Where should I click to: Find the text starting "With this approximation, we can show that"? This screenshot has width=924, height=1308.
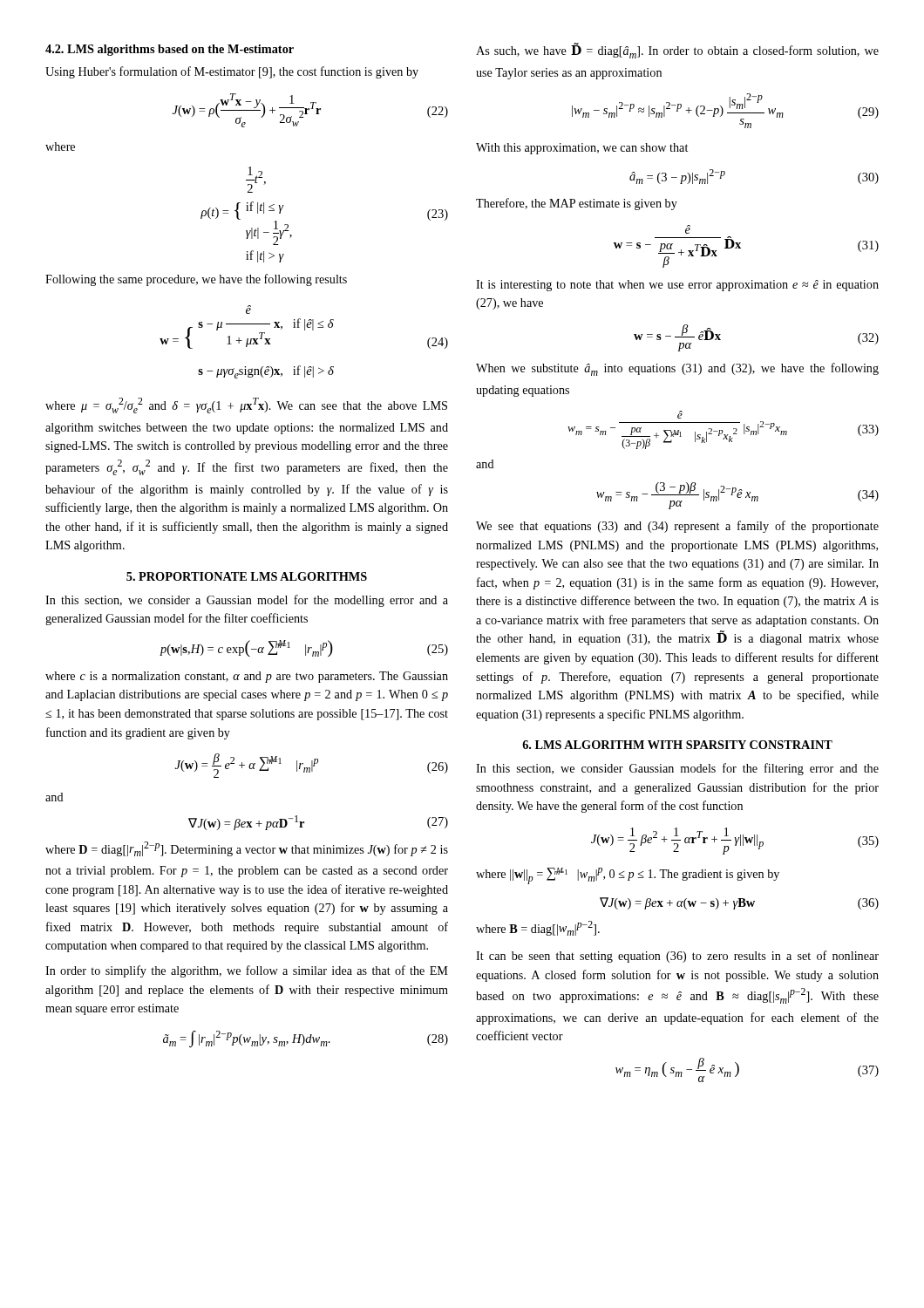582,147
